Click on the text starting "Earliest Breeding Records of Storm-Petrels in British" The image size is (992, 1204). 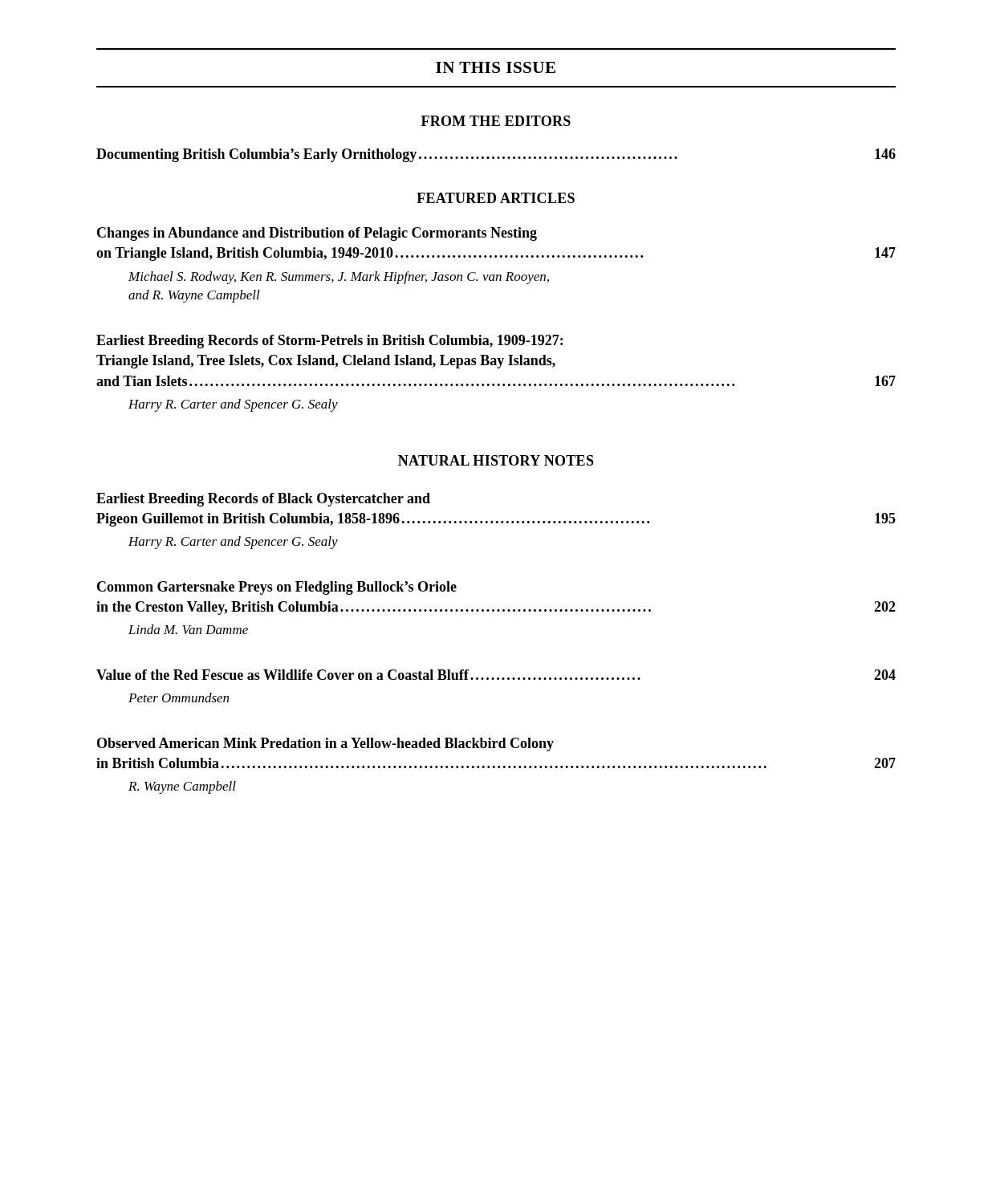click(496, 361)
